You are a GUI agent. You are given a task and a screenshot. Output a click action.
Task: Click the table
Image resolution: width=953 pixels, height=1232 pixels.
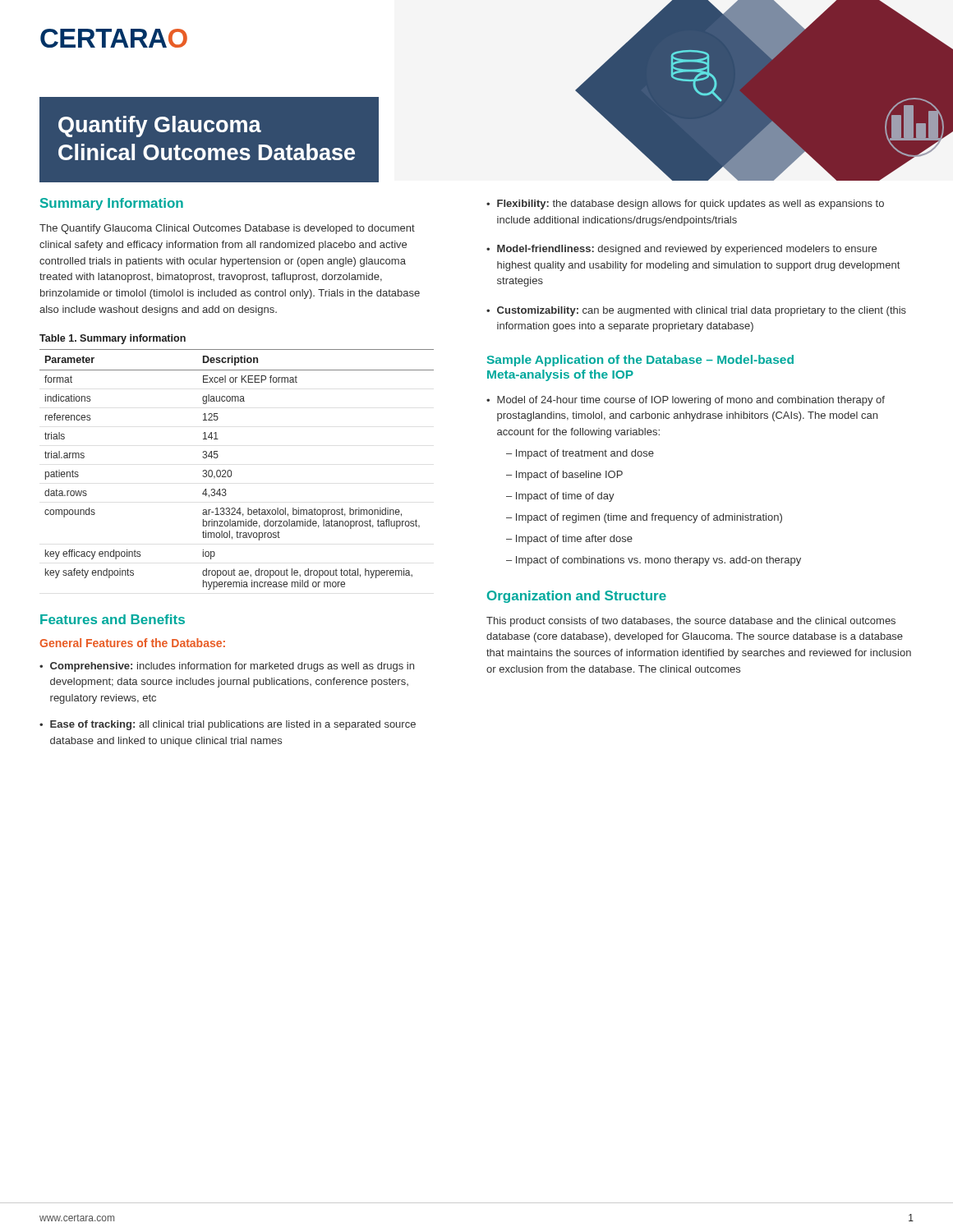[x=237, y=471]
